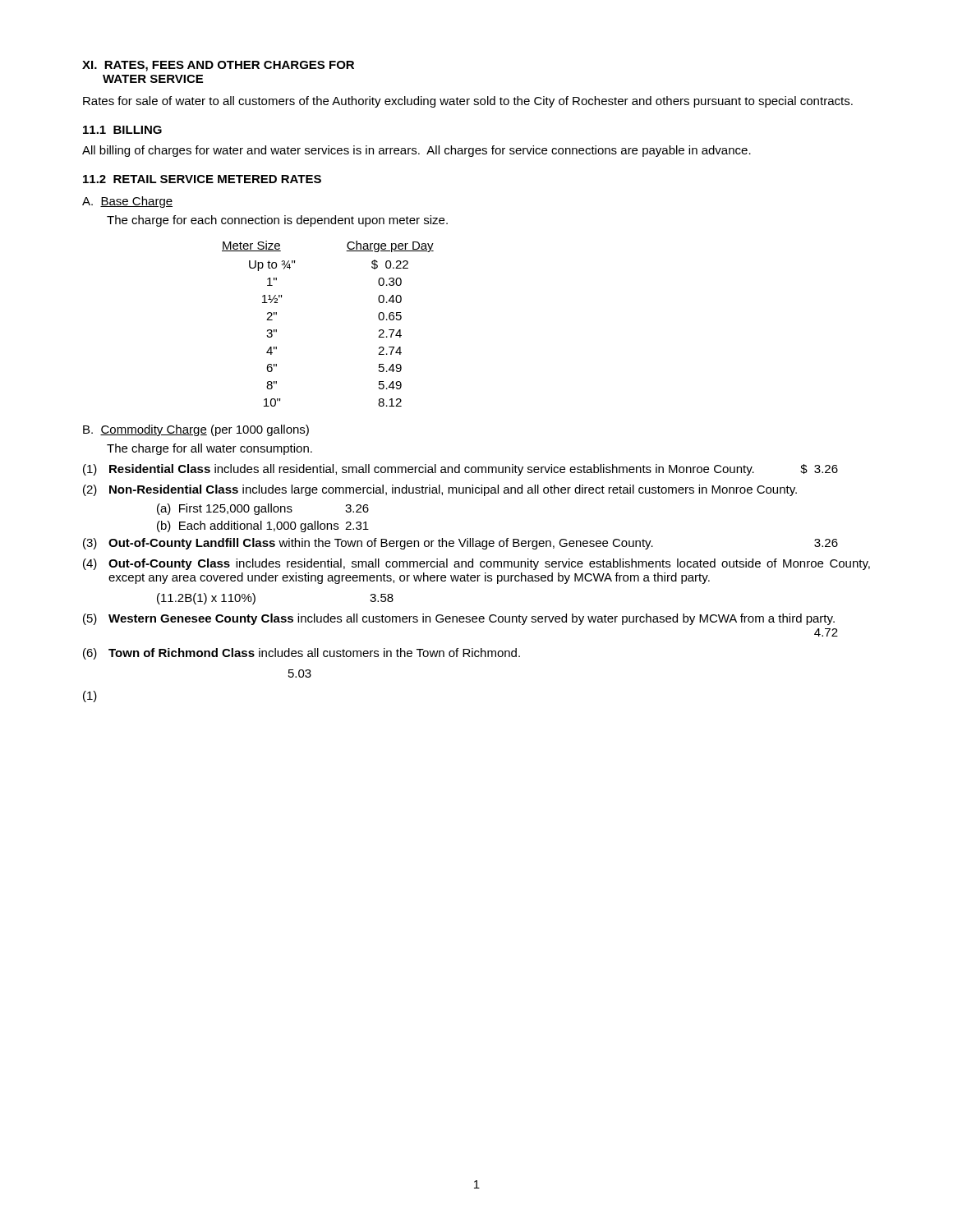Image resolution: width=953 pixels, height=1232 pixels.
Task: Find the list item containing "(2) Non-Residential Class includes large commercial, industrial, municipal"
Action: pos(476,489)
